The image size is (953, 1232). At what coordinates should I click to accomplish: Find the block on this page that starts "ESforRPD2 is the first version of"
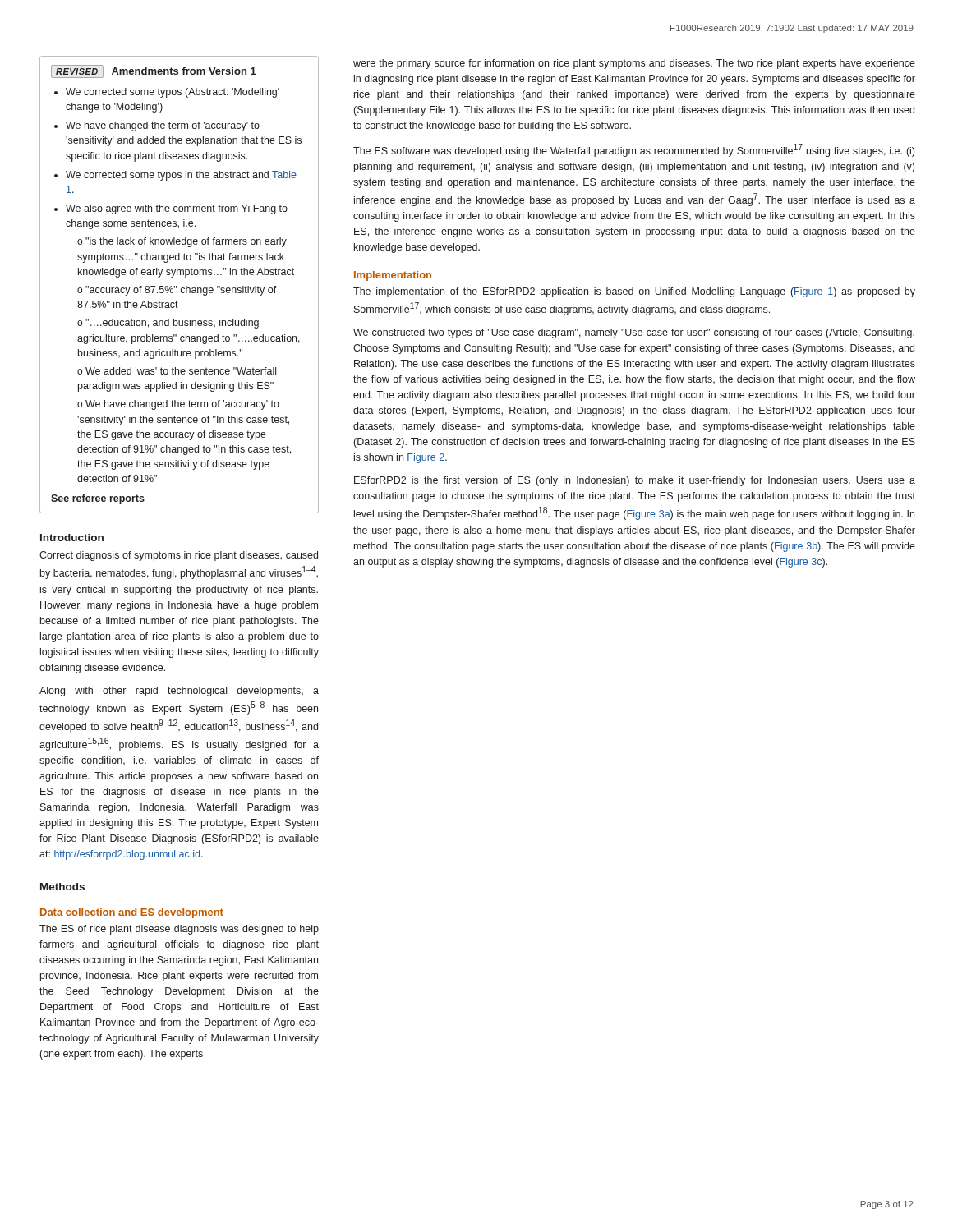point(634,521)
